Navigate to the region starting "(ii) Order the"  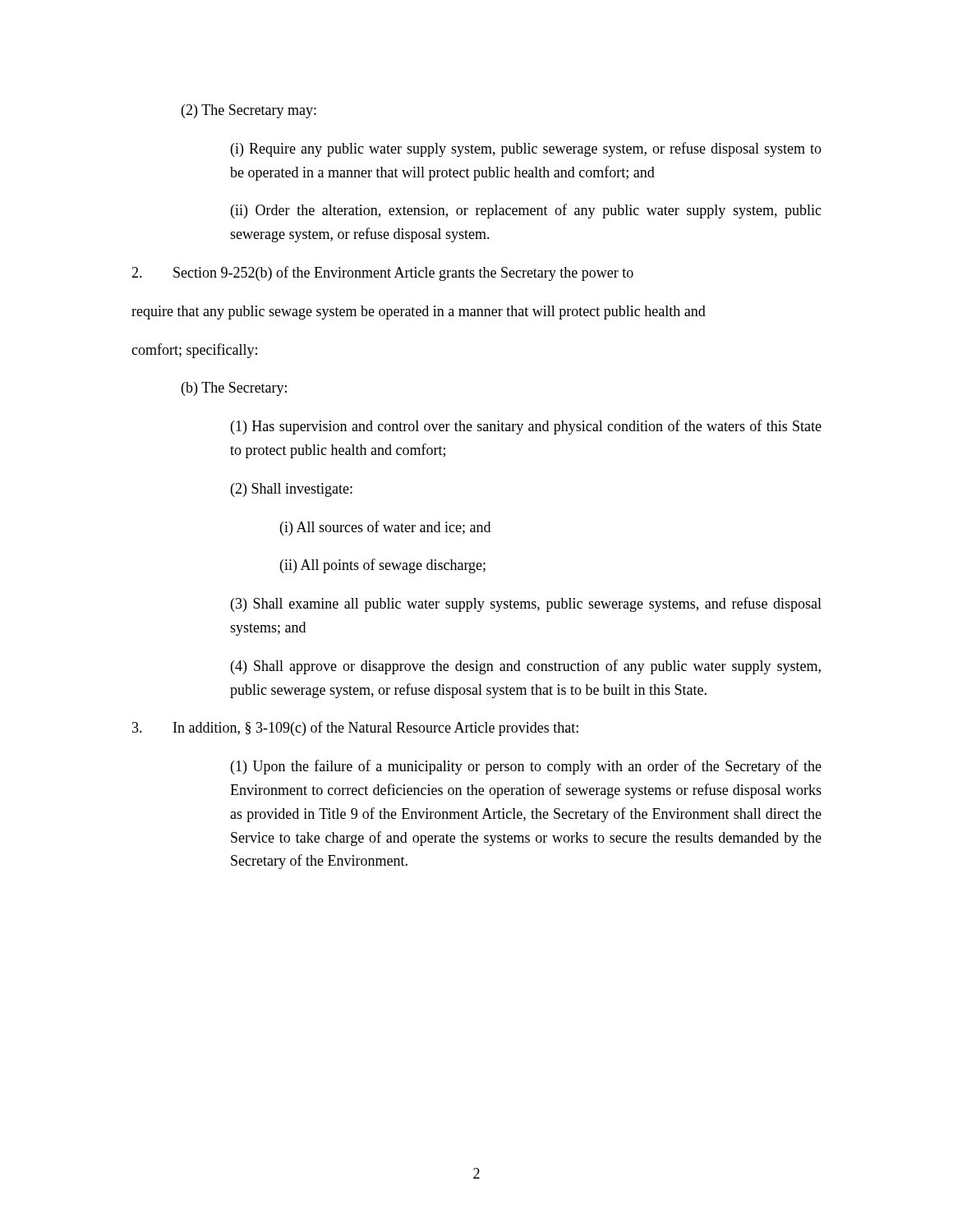526,222
